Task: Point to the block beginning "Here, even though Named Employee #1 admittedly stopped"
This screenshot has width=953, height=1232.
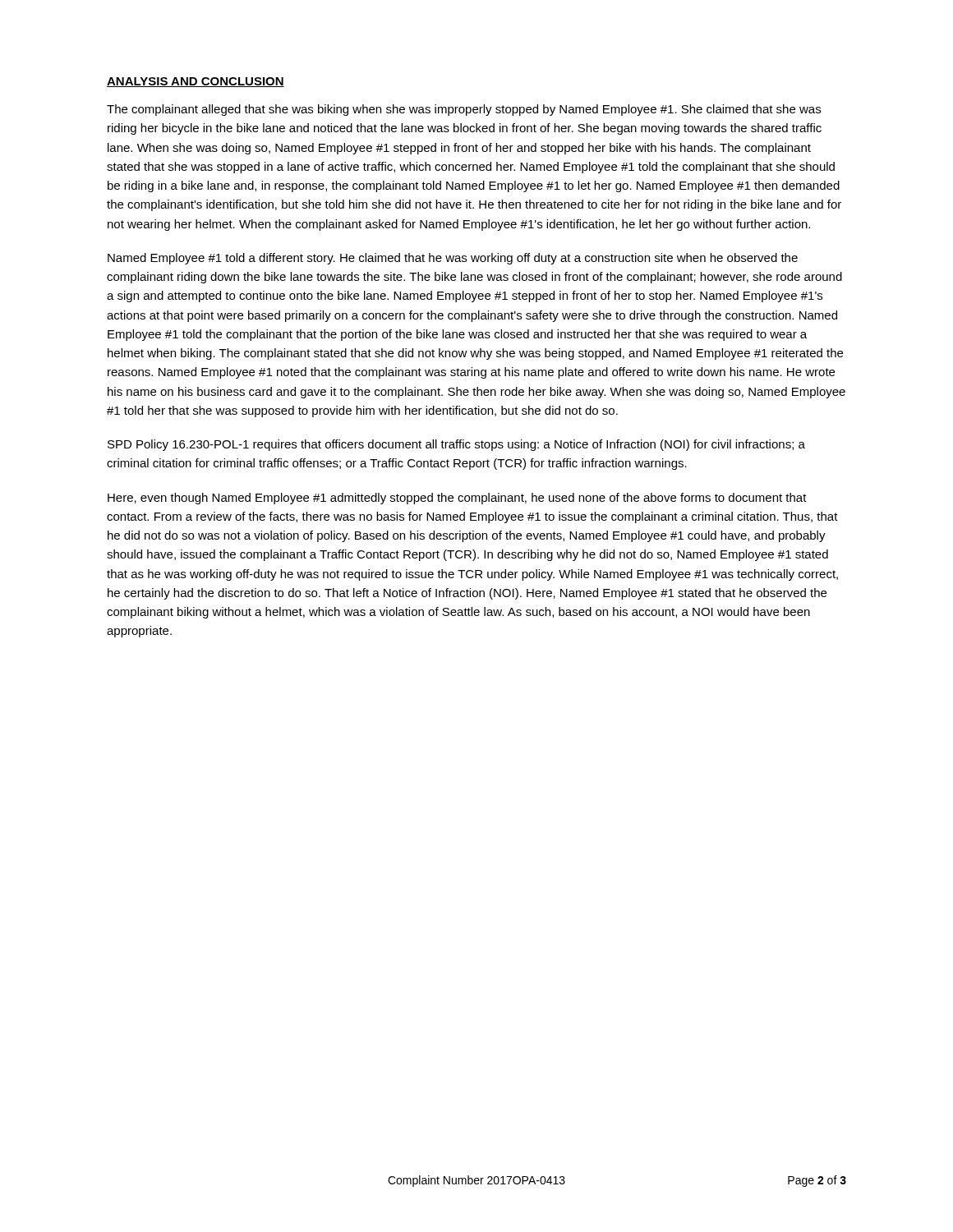Action: [473, 564]
